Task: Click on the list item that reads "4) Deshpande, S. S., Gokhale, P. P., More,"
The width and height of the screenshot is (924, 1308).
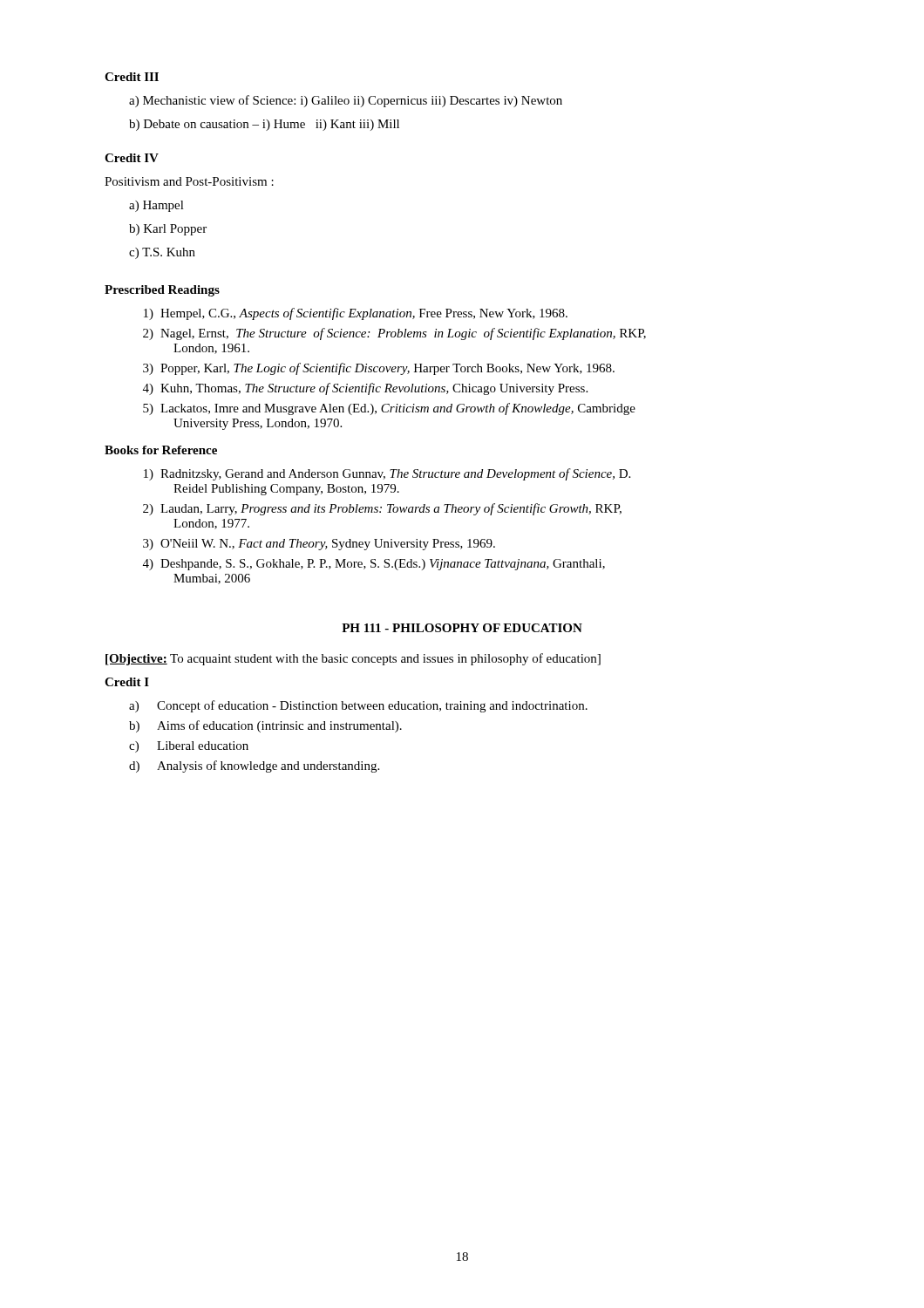Action: 367,571
